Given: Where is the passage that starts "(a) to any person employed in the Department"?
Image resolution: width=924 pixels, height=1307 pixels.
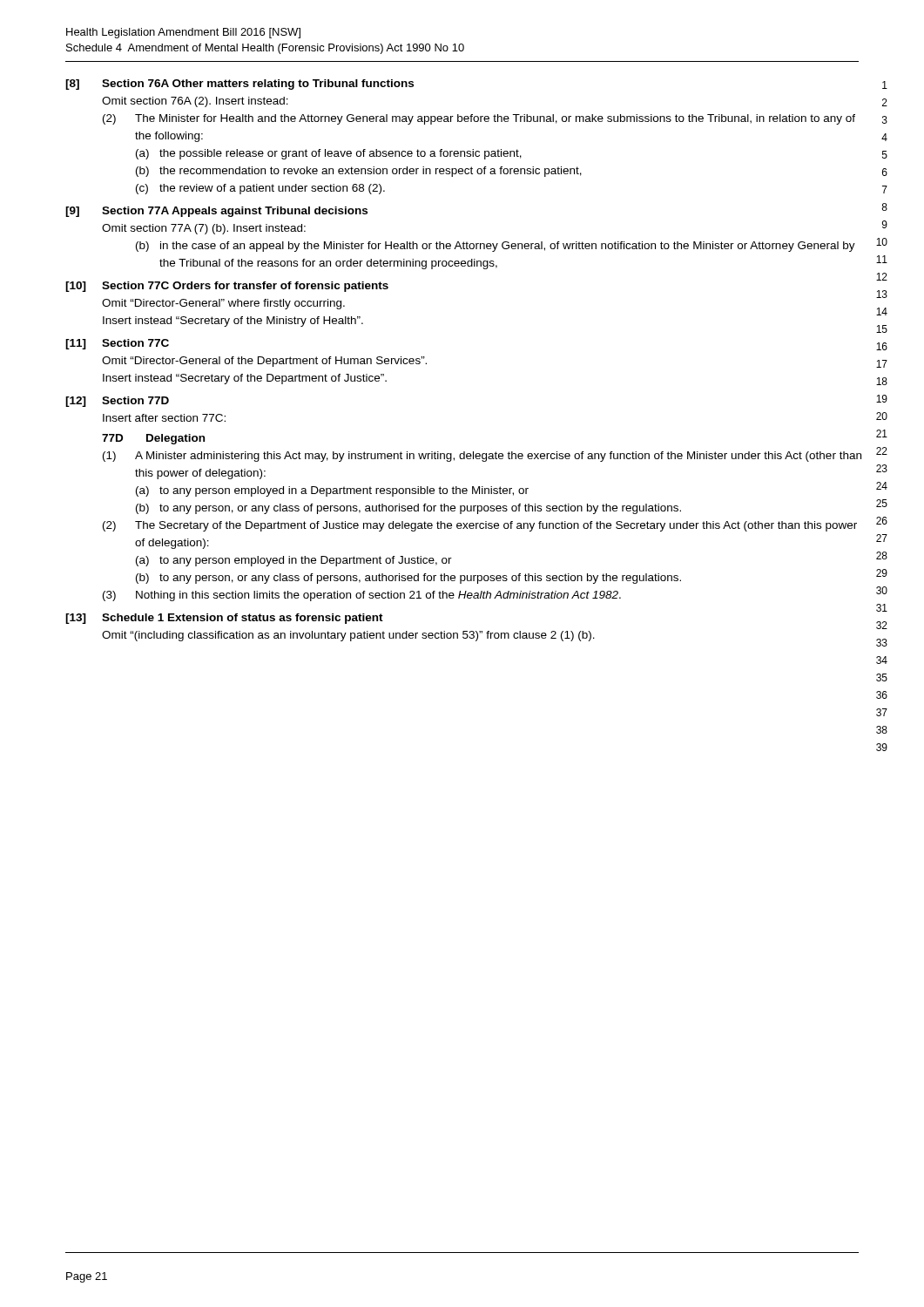Looking at the screenshot, I should (x=293, y=560).
